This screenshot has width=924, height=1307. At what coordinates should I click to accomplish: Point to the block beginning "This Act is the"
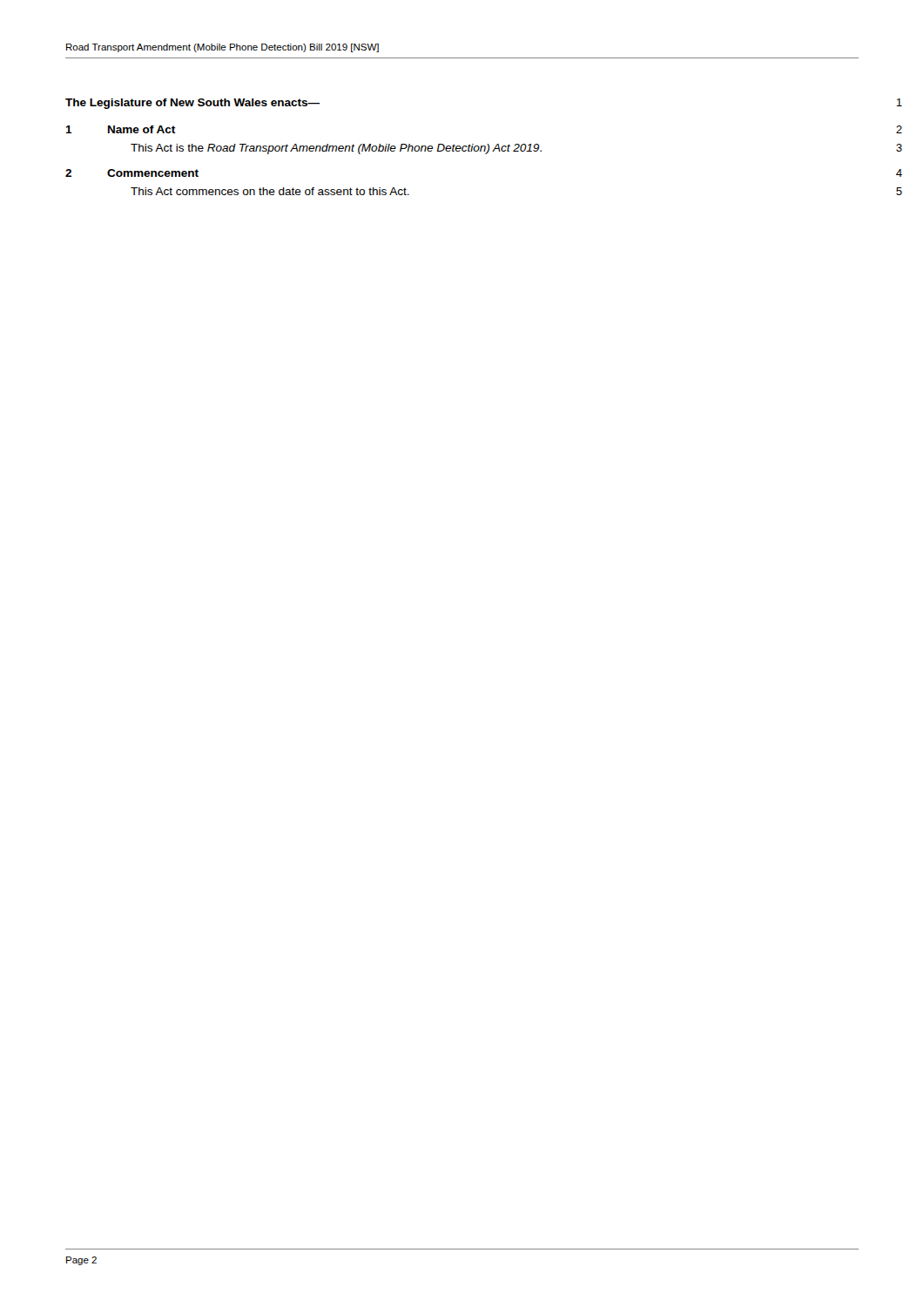tap(445, 148)
